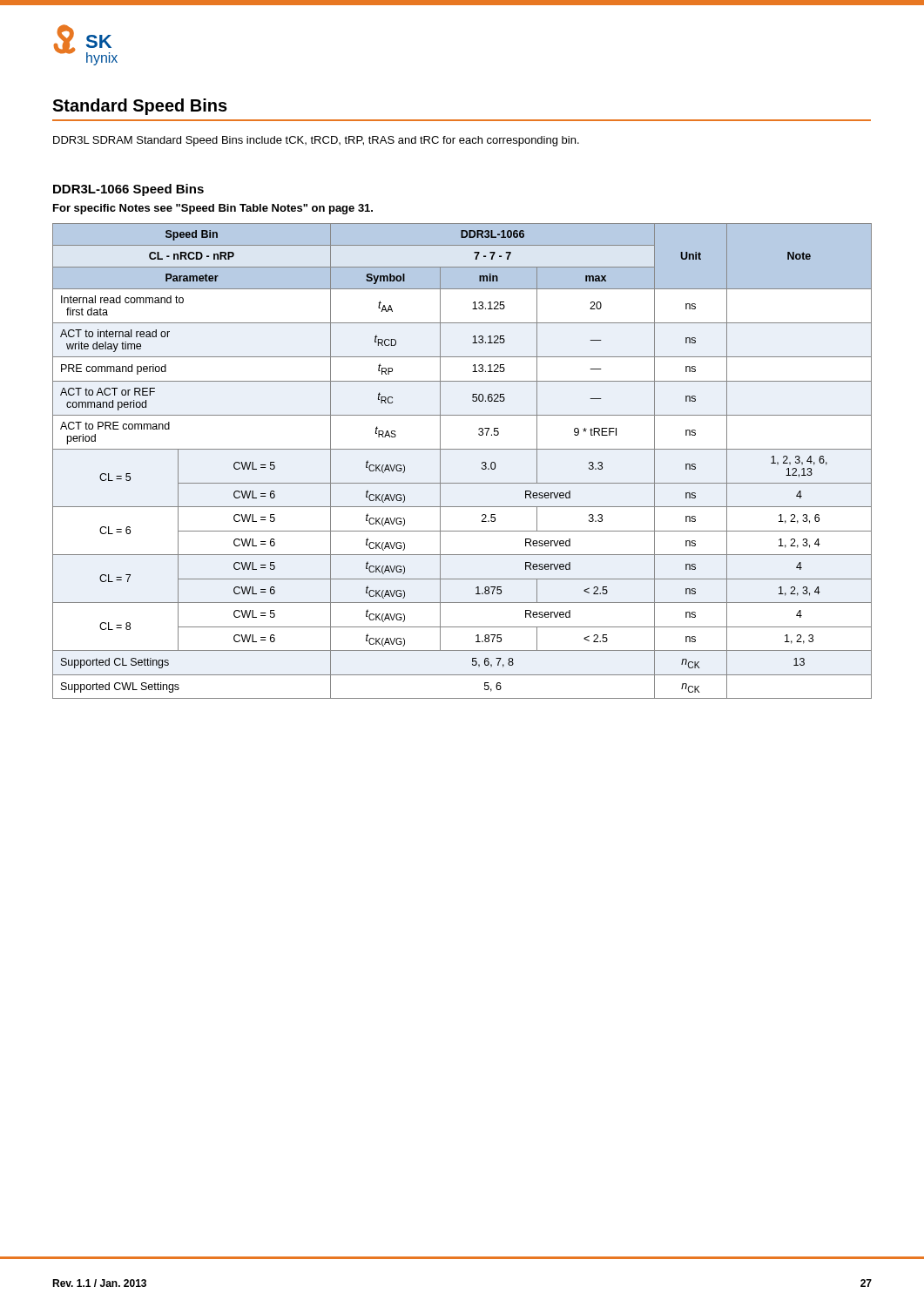Viewport: 924px width, 1307px height.
Task: Select the element starting "DDR3L-1066 Speed Bins"
Action: 128,189
